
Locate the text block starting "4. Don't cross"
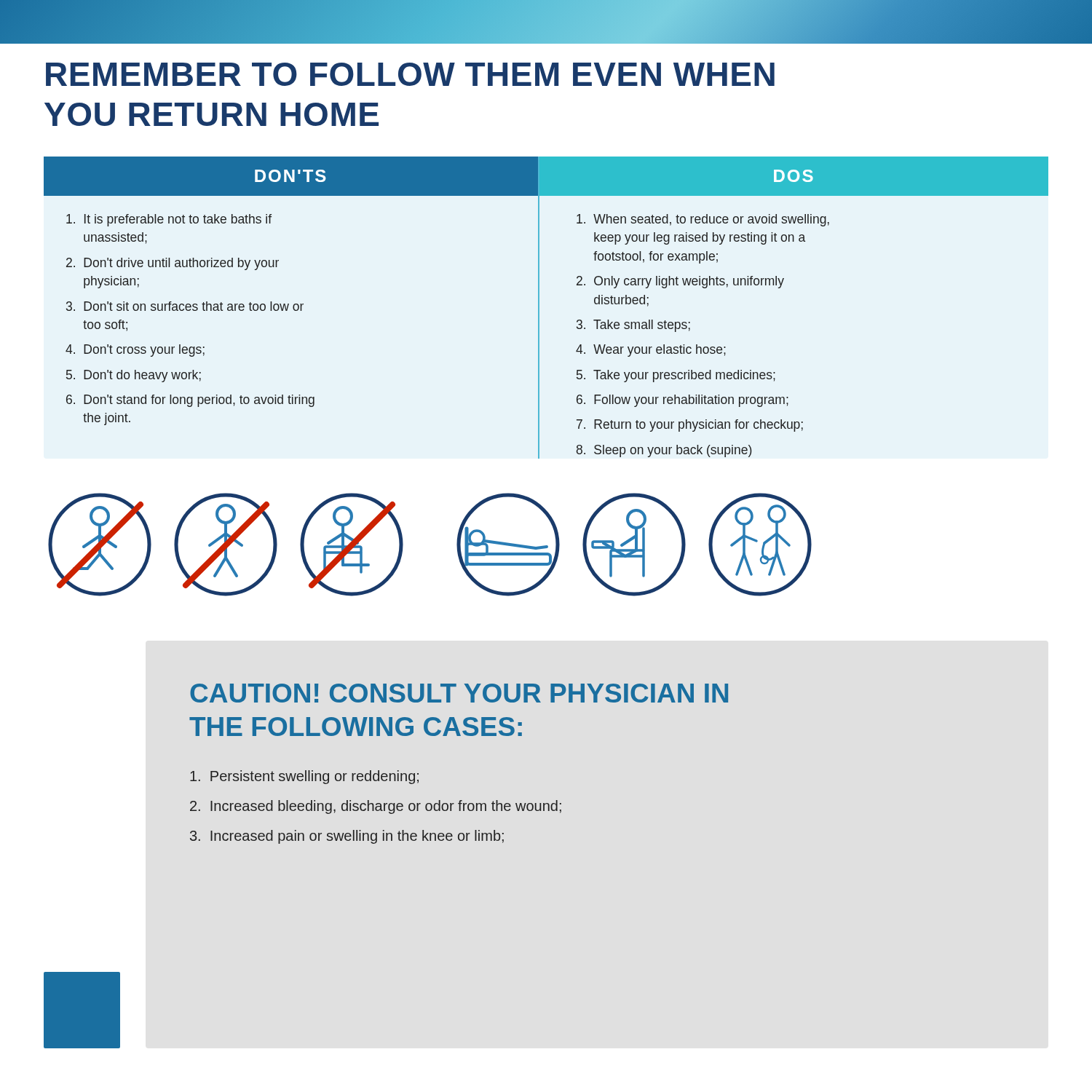pyautogui.click(x=135, y=350)
